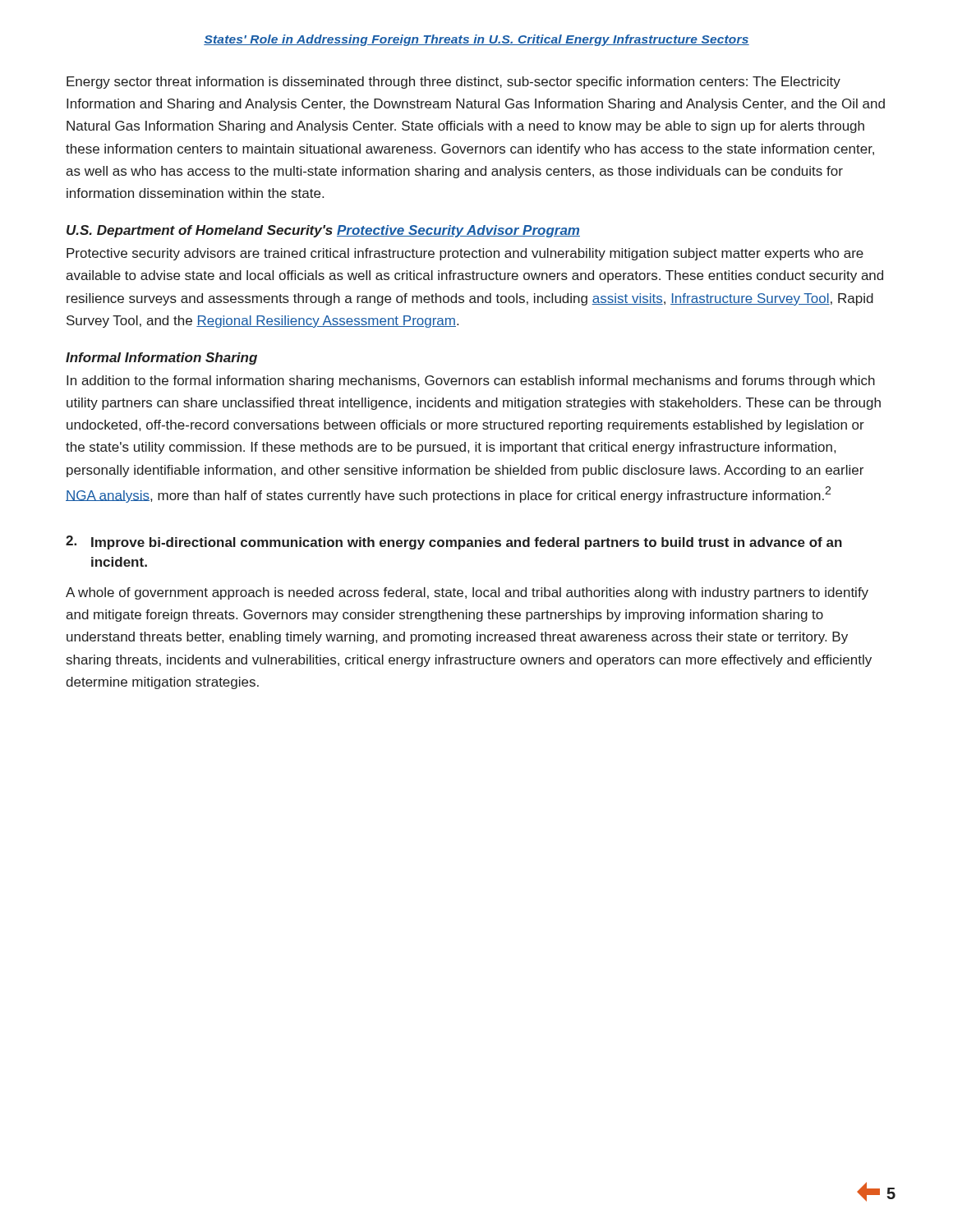
Task: Click on the text starting "A whole of government approach is needed"
Action: (469, 637)
